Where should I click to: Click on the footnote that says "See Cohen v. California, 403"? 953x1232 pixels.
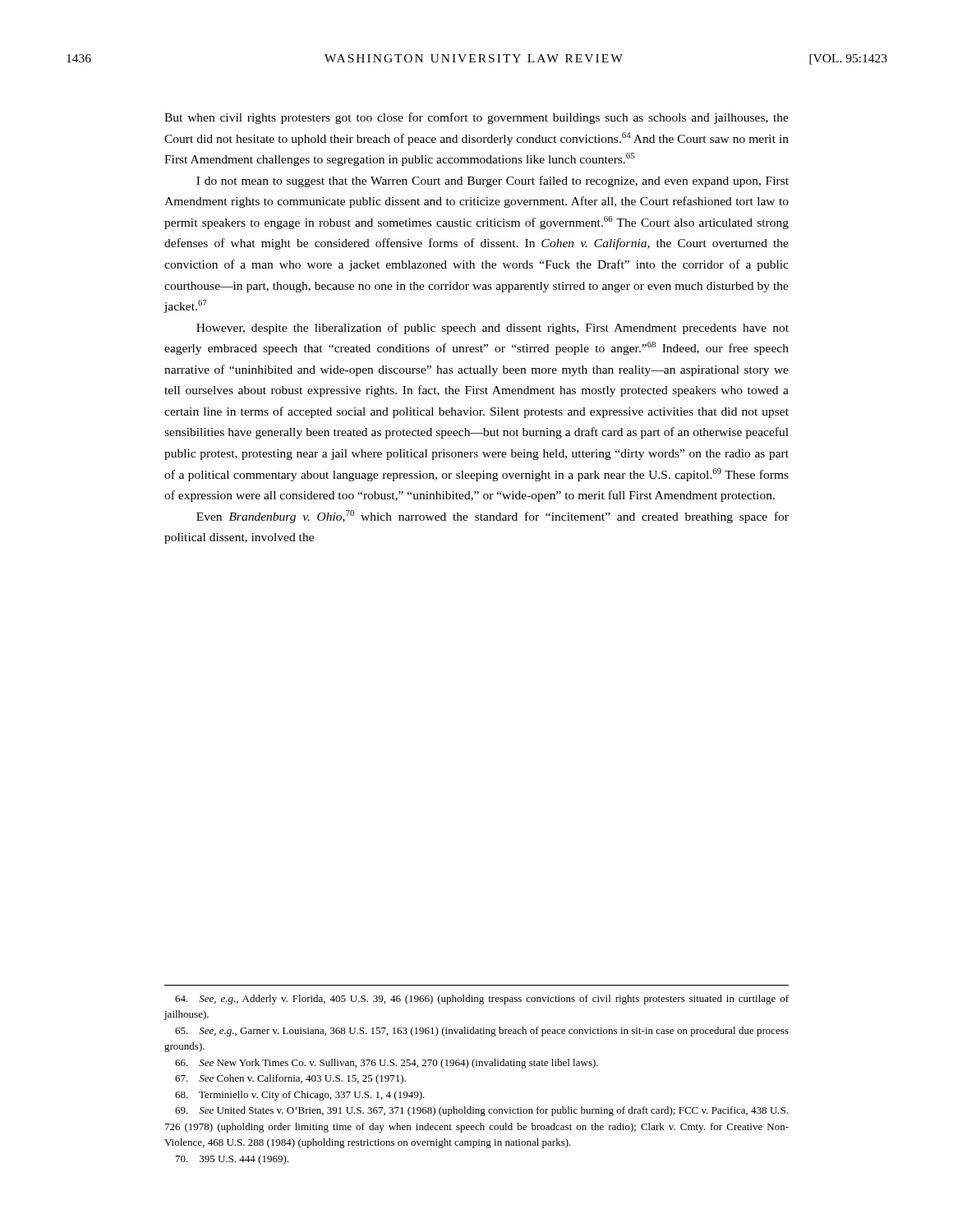[x=476, y=1078]
